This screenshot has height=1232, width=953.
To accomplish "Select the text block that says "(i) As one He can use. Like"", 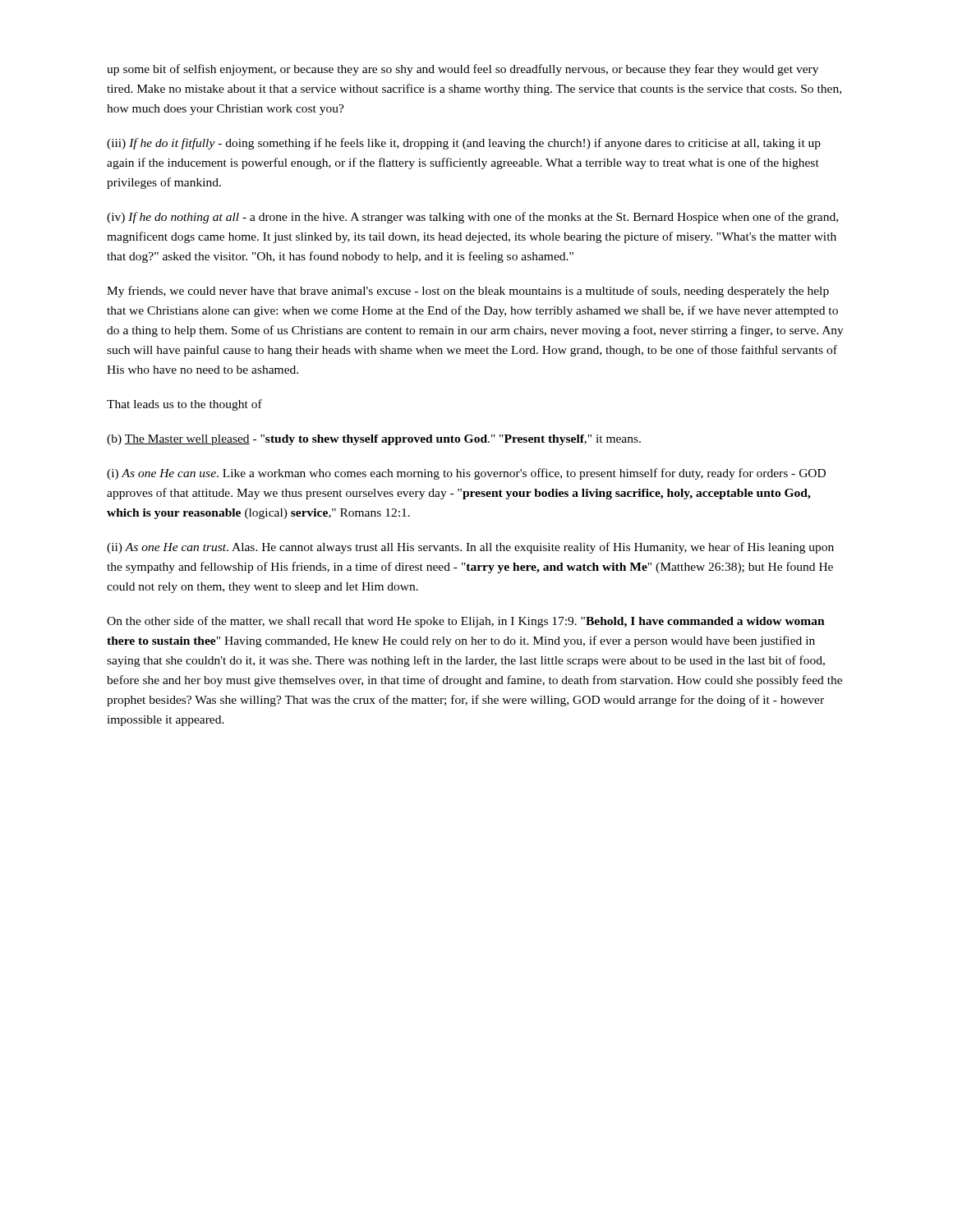I will tap(467, 493).
